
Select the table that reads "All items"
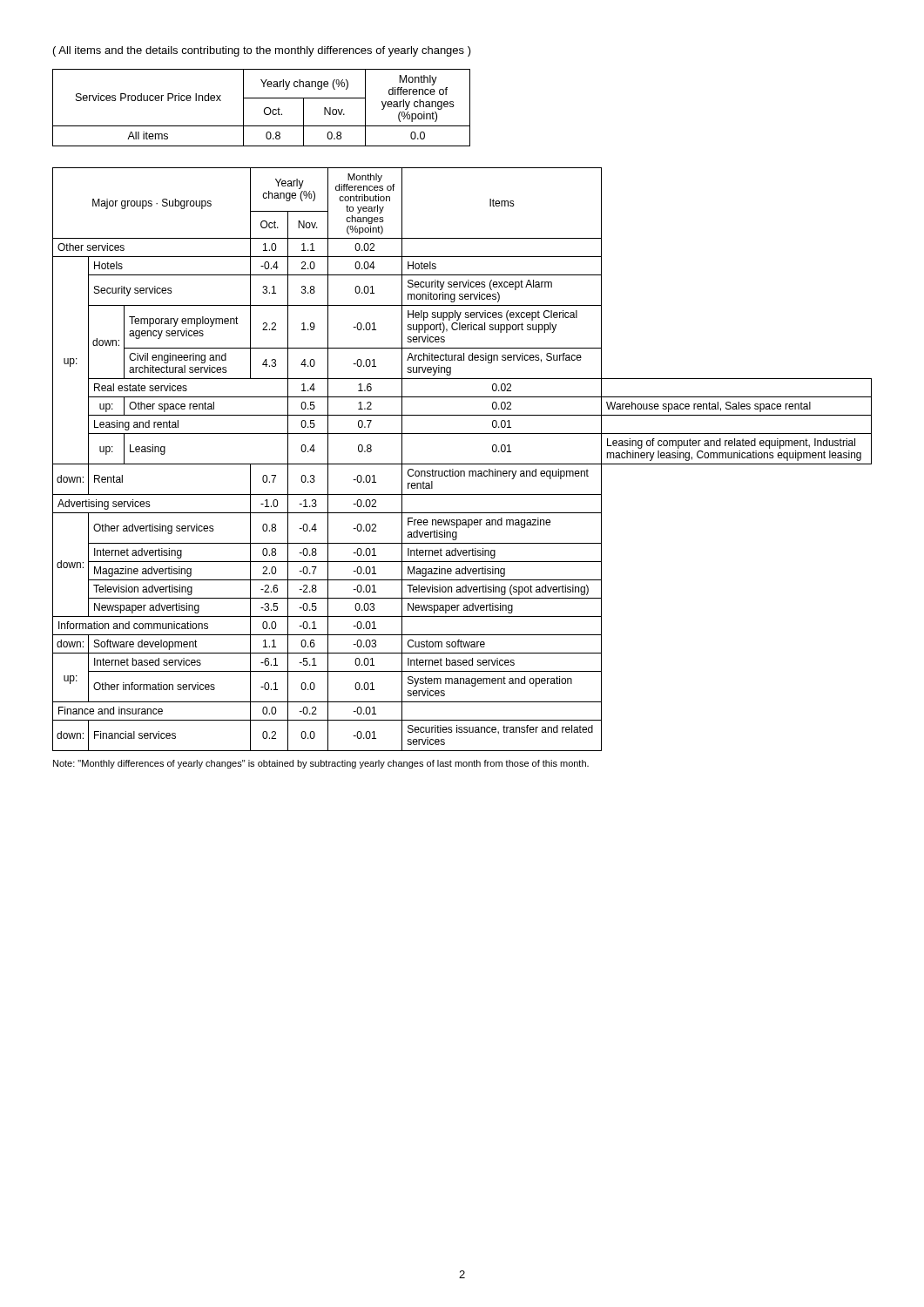pos(462,108)
